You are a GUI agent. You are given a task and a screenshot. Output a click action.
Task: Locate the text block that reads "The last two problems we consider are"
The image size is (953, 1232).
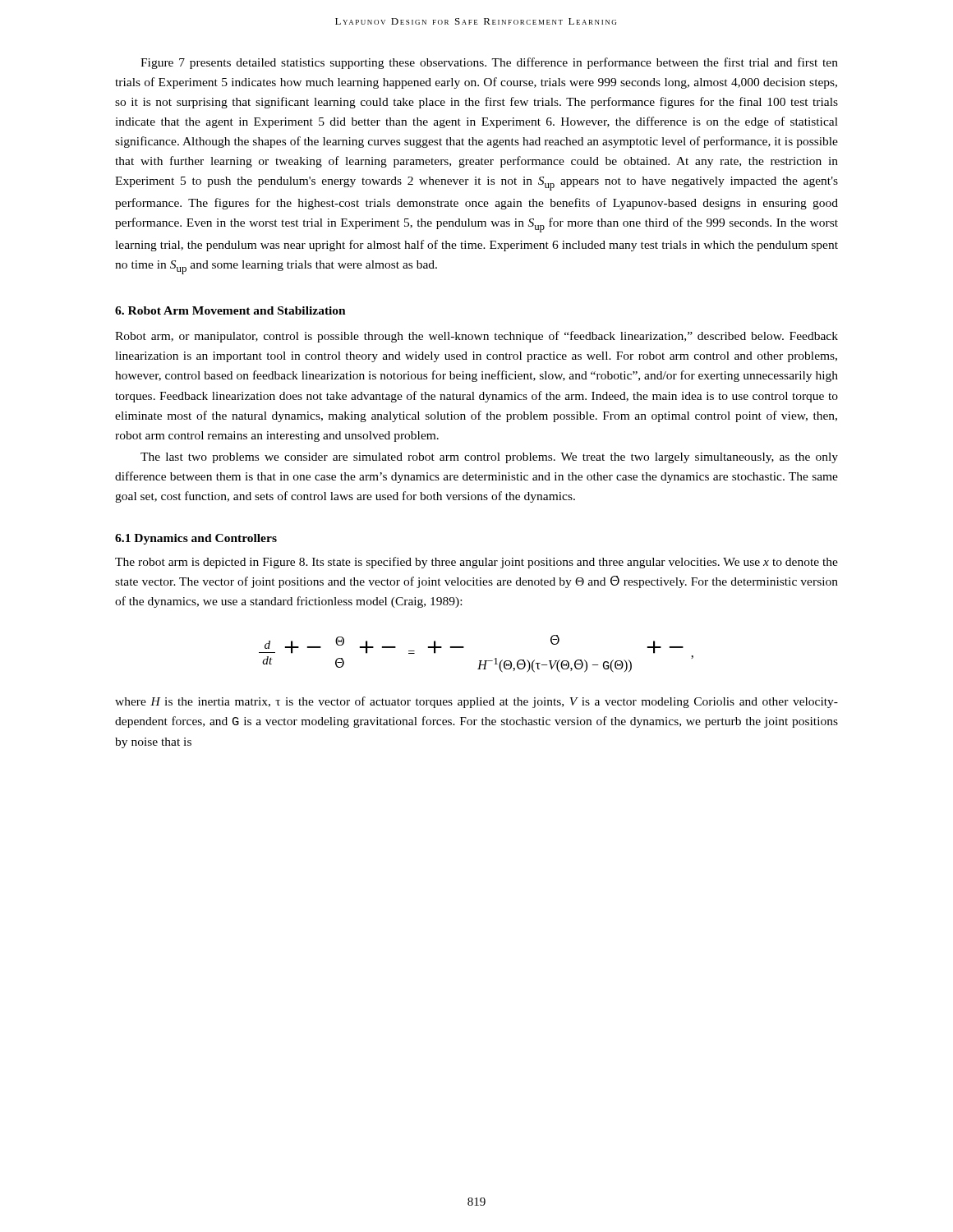pyautogui.click(x=476, y=476)
